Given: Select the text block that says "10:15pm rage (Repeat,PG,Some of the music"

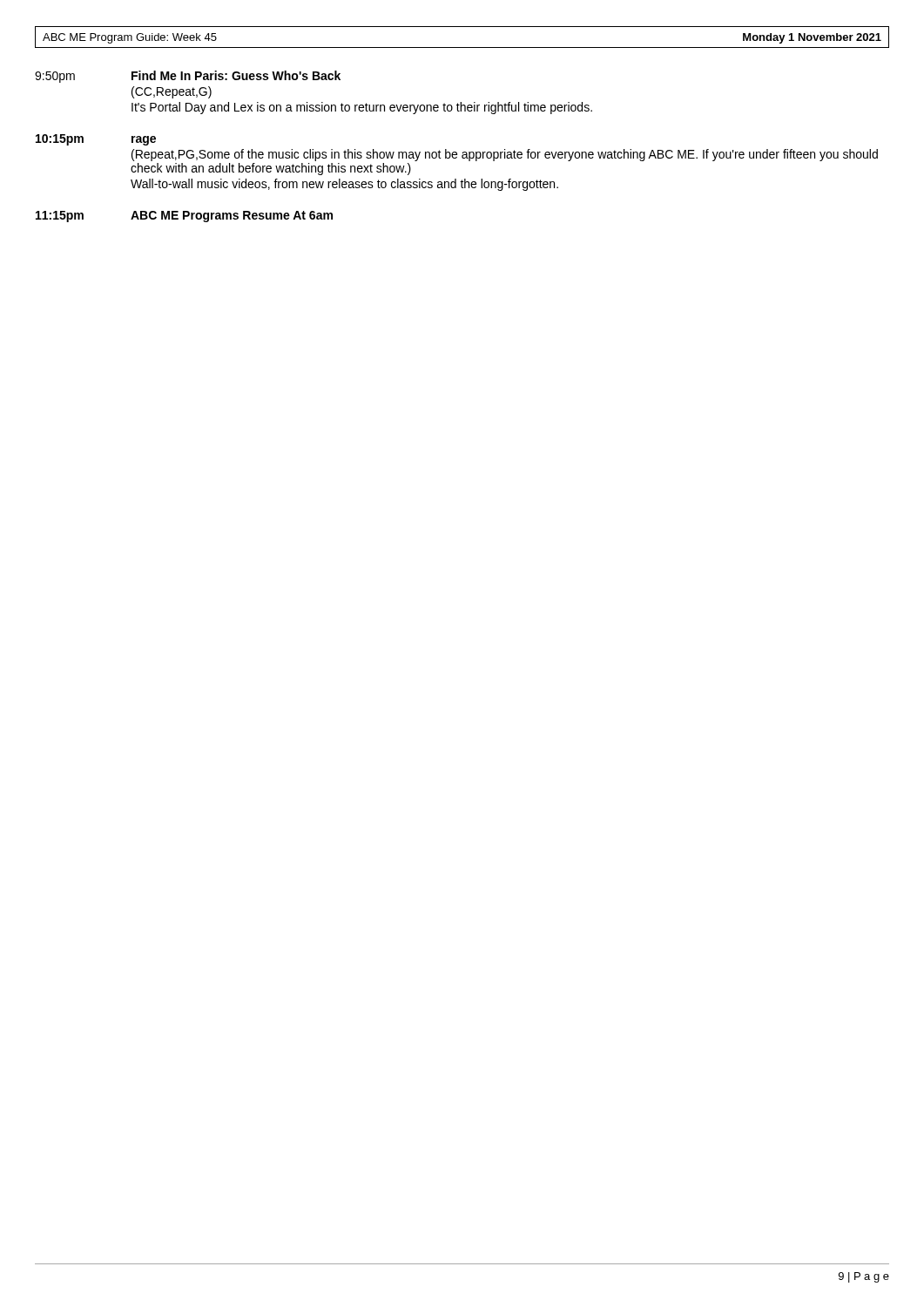Looking at the screenshot, I should [x=462, y=161].
